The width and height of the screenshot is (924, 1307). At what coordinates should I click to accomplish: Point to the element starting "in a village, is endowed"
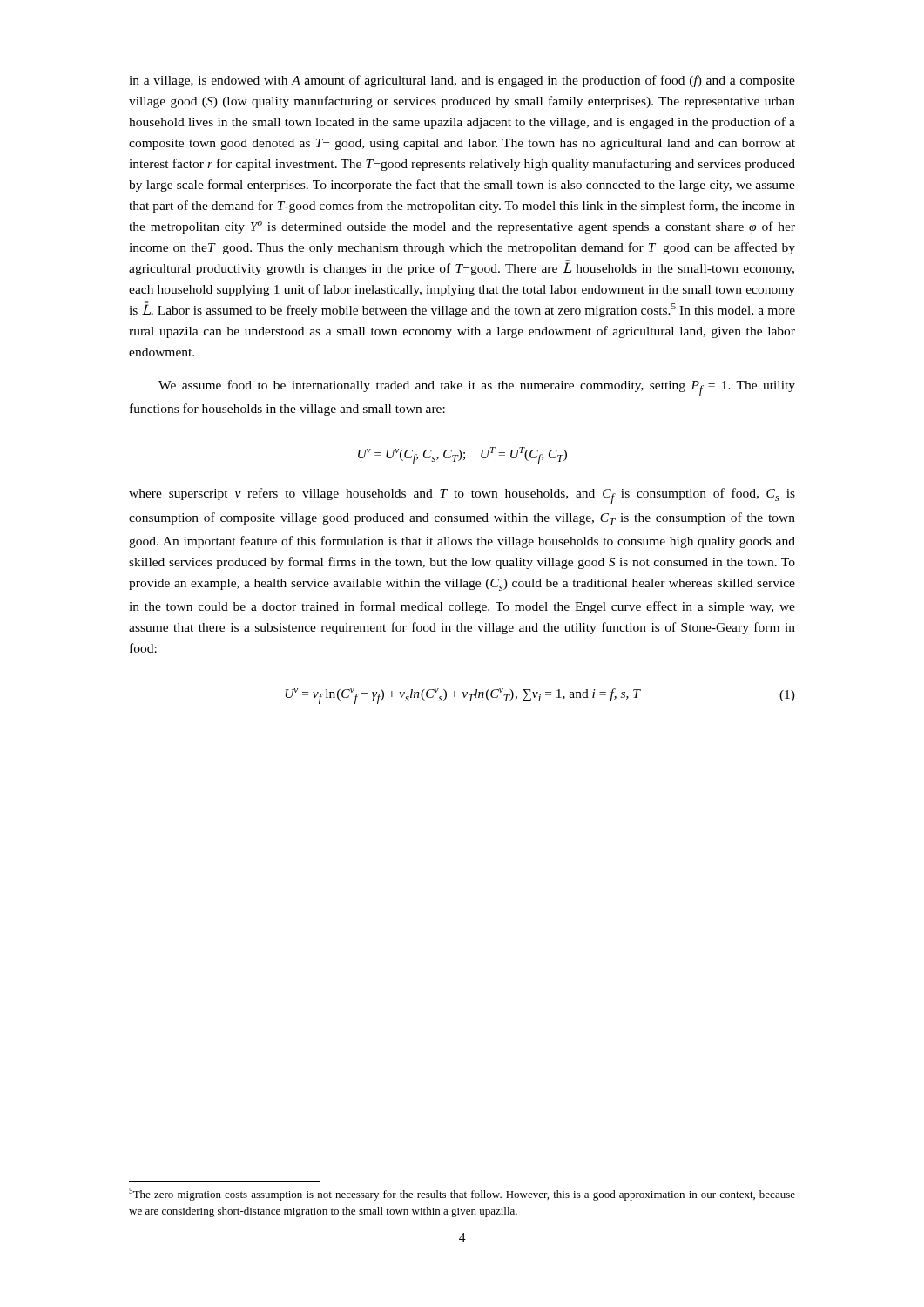coord(462,216)
